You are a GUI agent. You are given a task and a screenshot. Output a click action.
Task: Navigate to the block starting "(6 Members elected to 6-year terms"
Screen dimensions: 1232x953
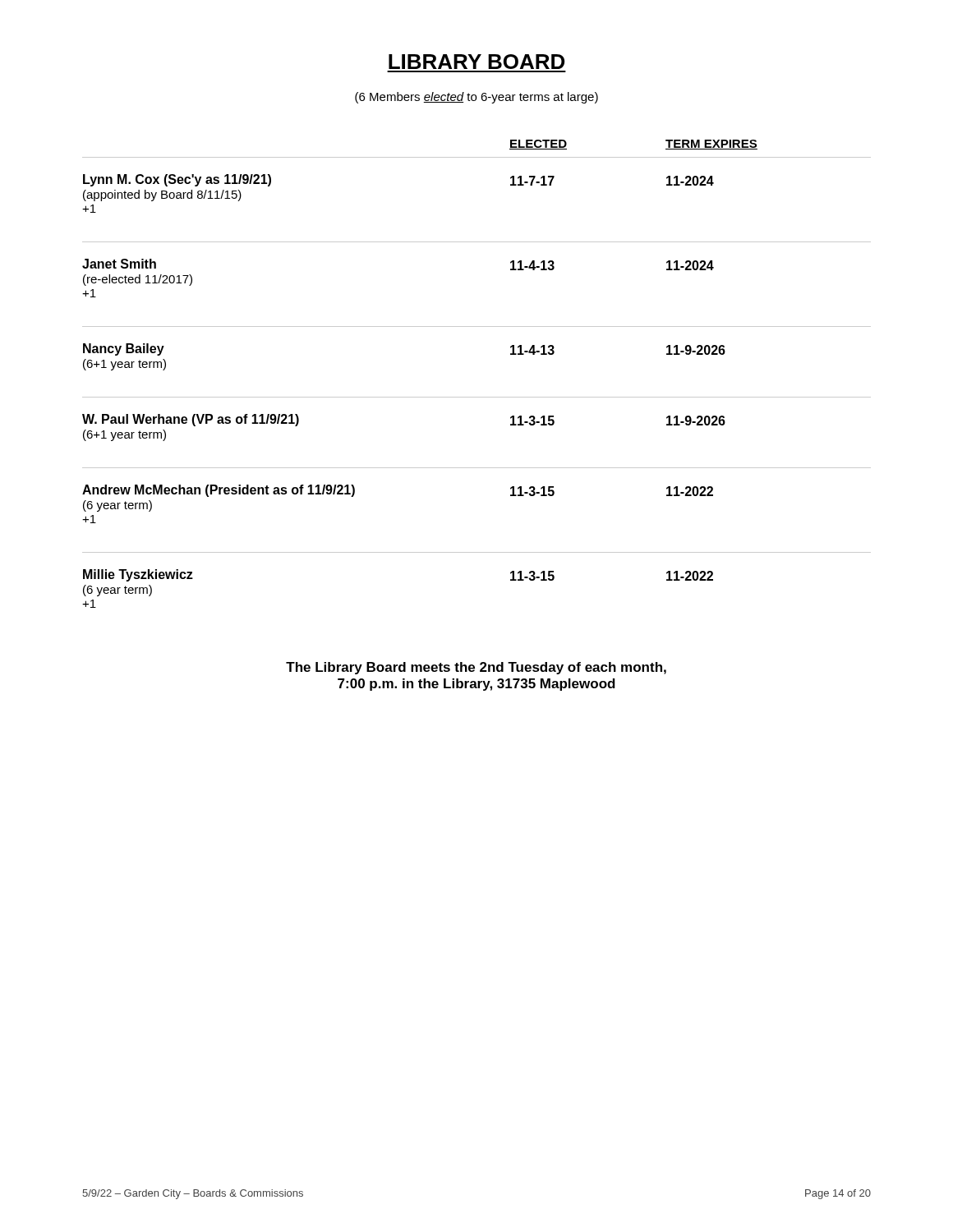(476, 97)
